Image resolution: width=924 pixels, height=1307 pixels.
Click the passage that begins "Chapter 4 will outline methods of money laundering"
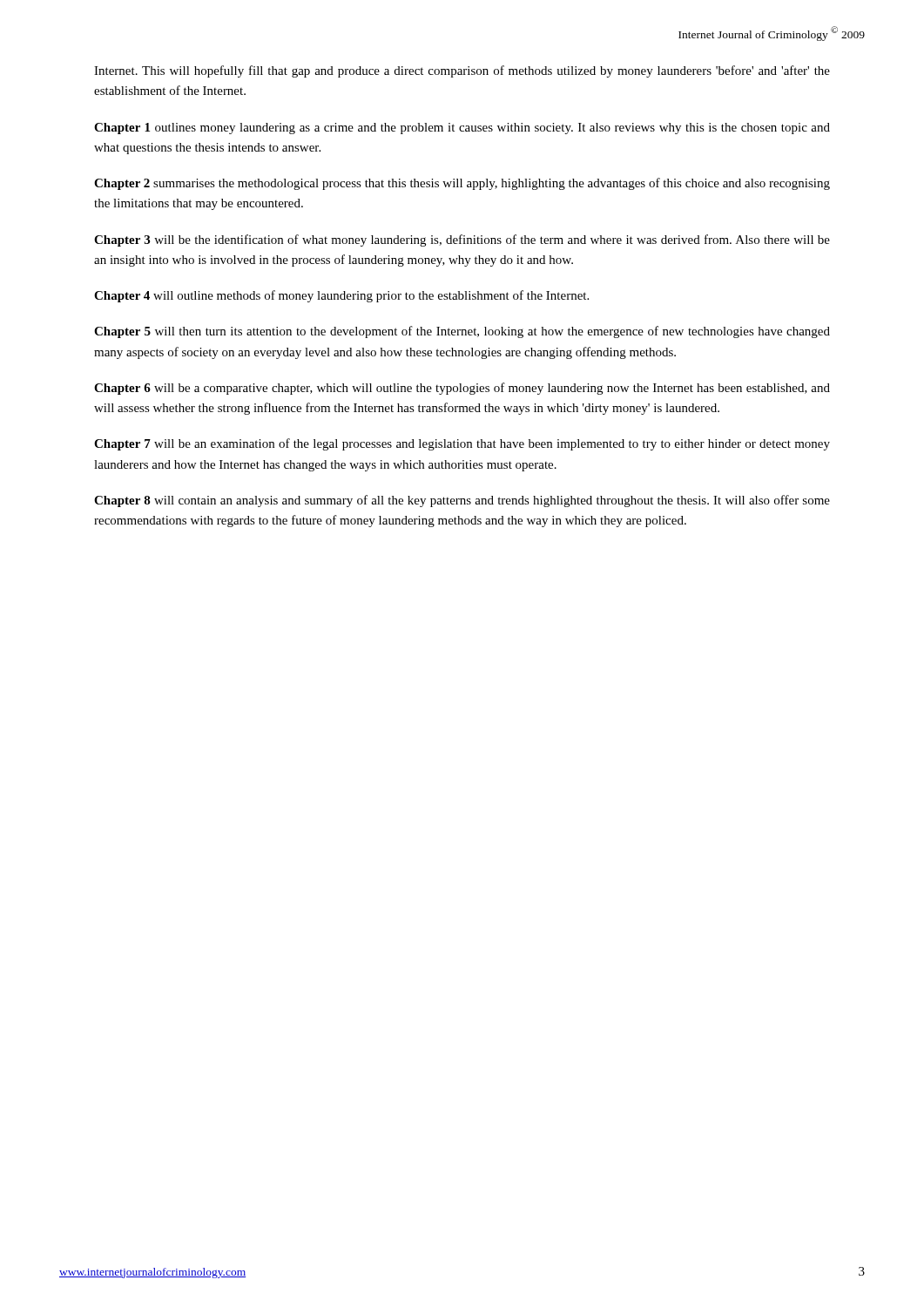coord(342,295)
